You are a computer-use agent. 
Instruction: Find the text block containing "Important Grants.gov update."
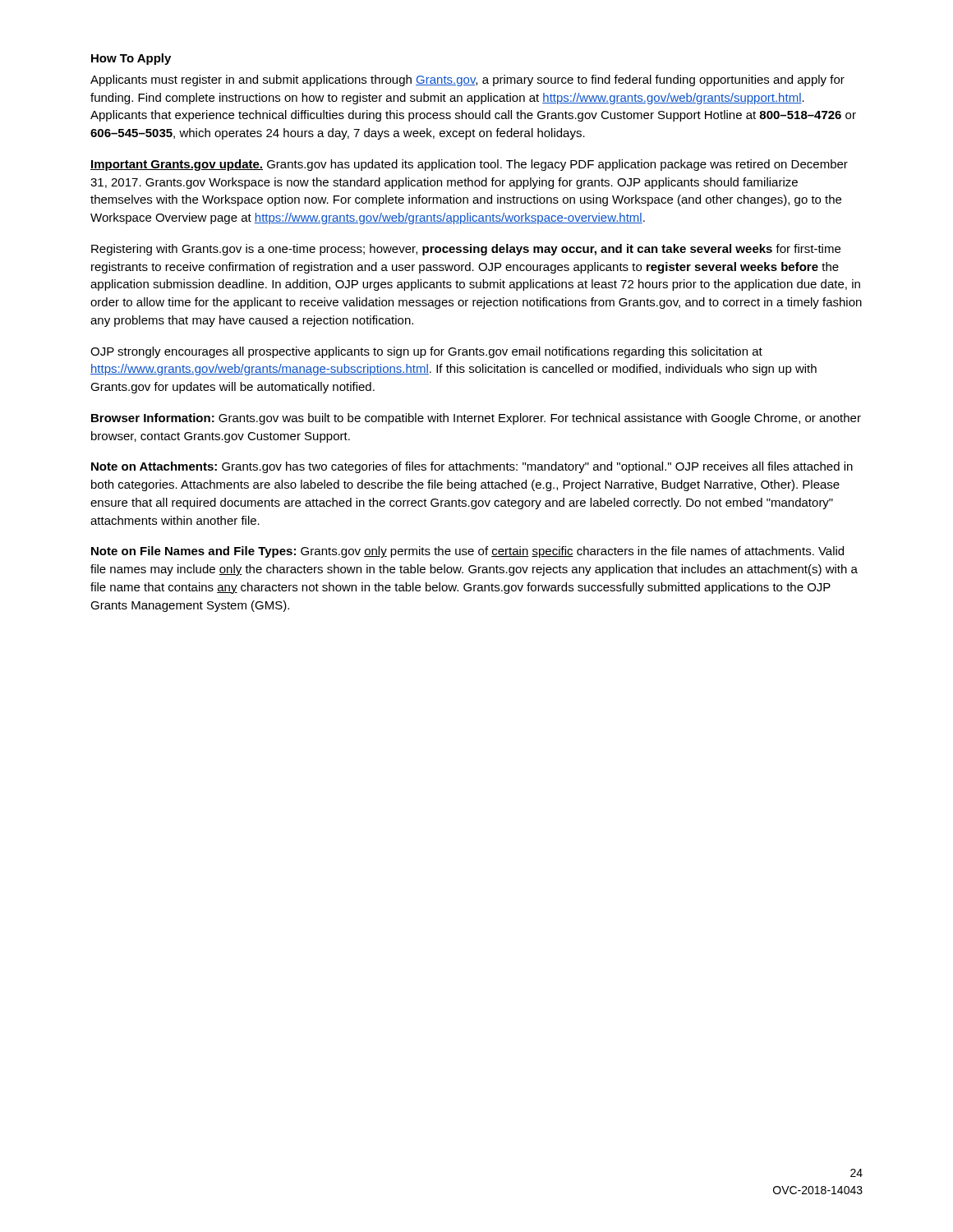coord(469,190)
